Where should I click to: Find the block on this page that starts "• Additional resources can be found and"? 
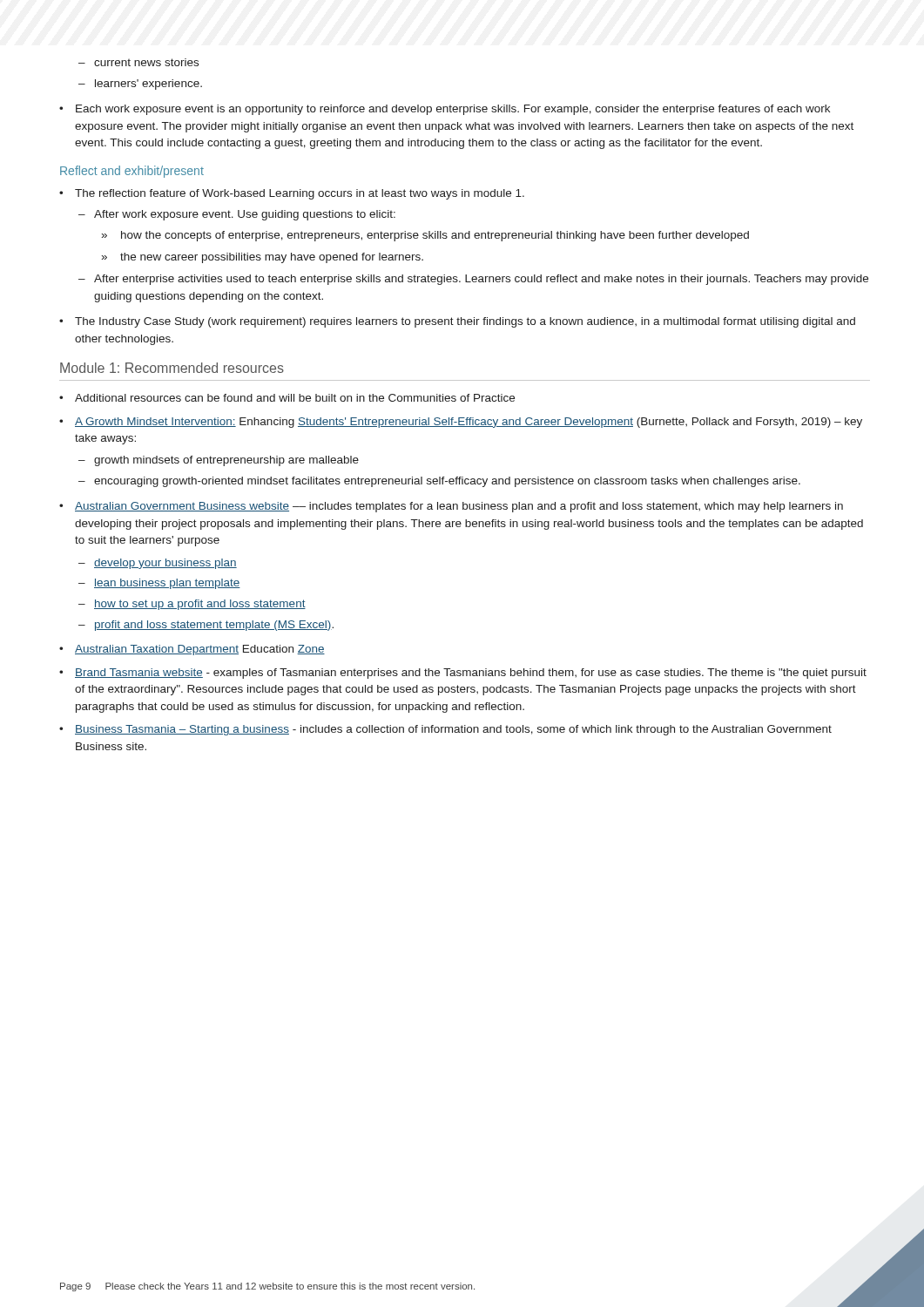pyautogui.click(x=287, y=398)
